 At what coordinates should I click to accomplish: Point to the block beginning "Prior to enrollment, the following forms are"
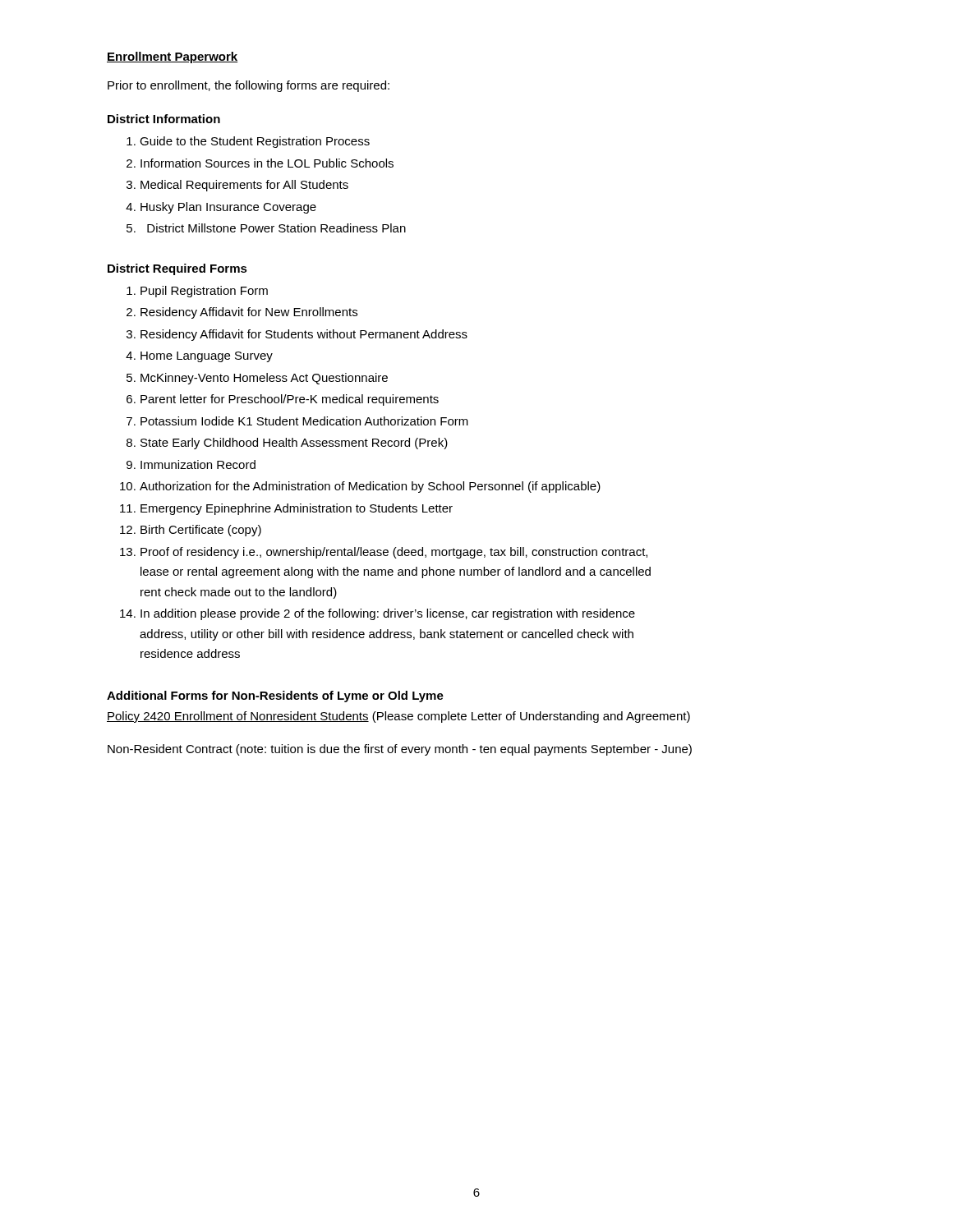249,85
